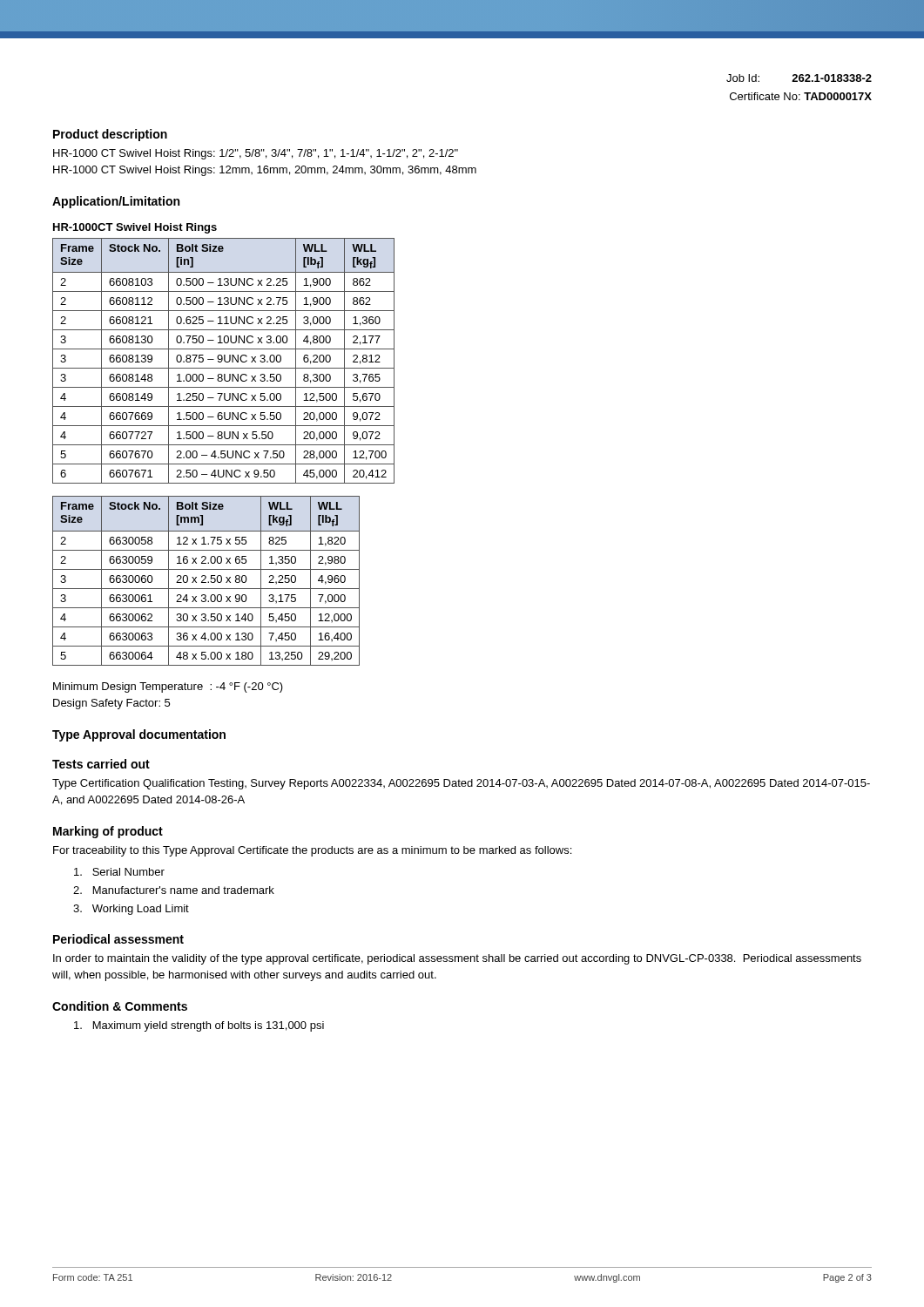Click on the text starting "Job Id: 262.1-018338-2 Certificate No:"
The width and height of the screenshot is (924, 1307).
tap(799, 87)
